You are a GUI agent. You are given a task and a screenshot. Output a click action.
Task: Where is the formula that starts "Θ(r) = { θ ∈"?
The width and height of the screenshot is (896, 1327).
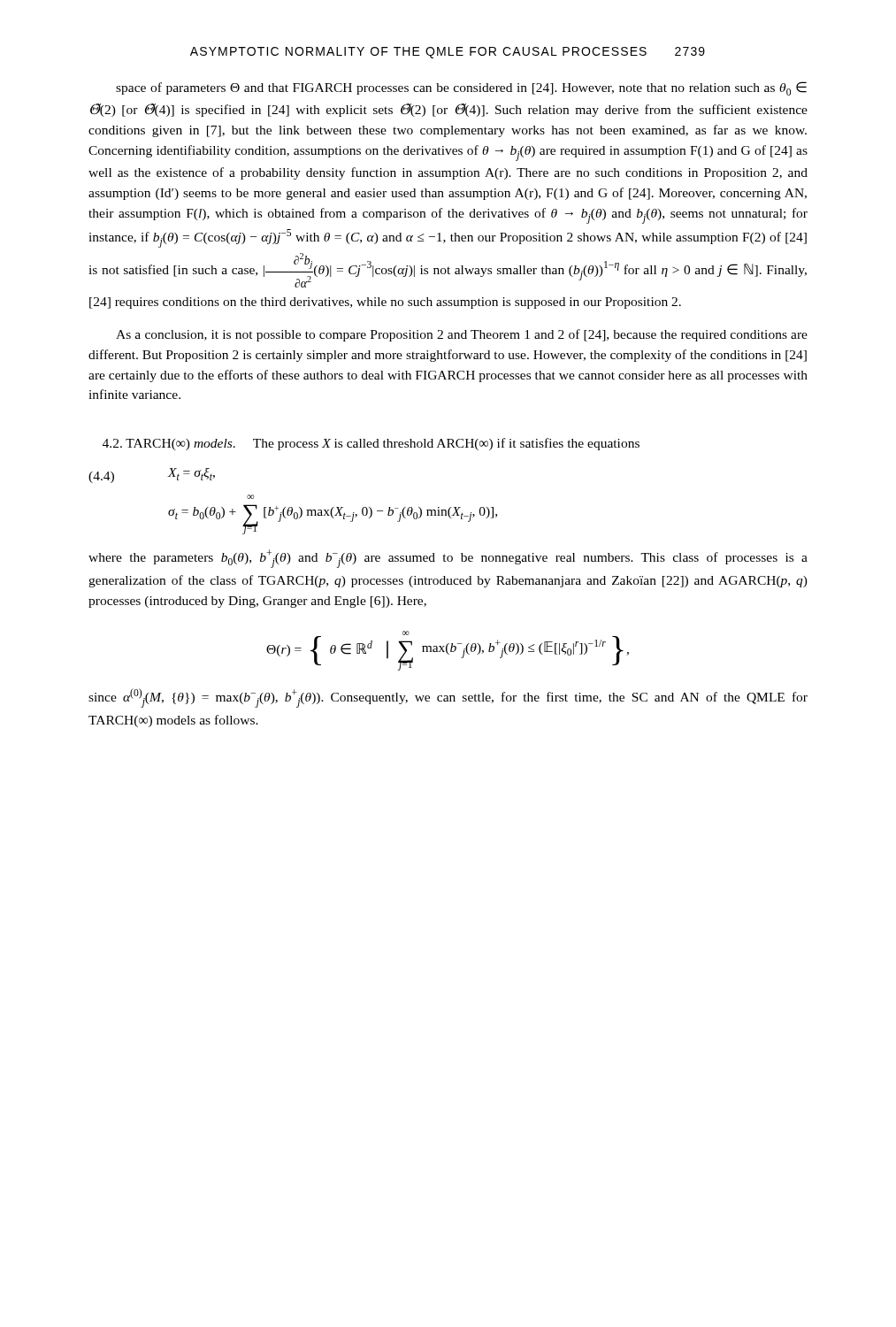(448, 649)
